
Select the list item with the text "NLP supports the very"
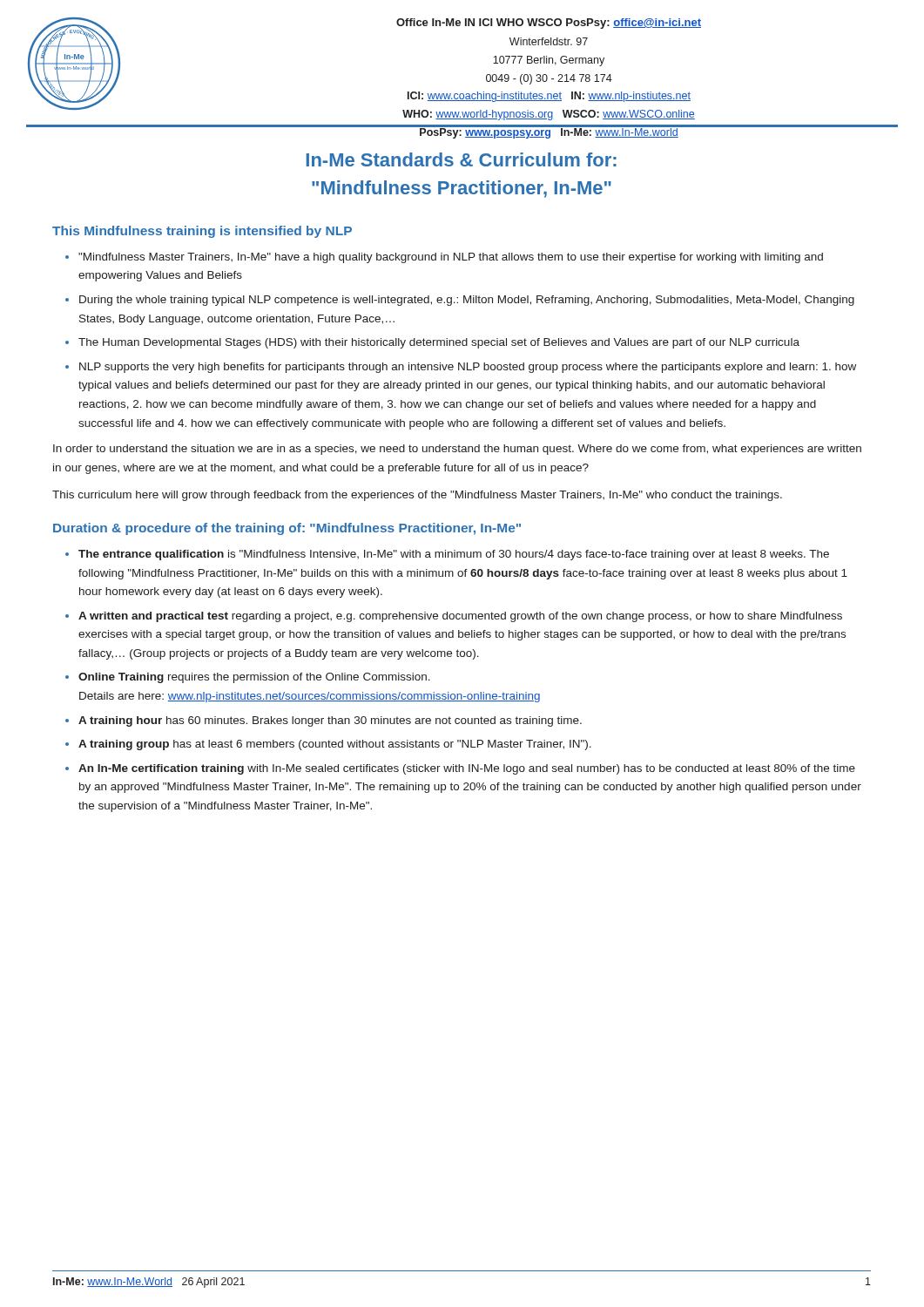click(467, 394)
